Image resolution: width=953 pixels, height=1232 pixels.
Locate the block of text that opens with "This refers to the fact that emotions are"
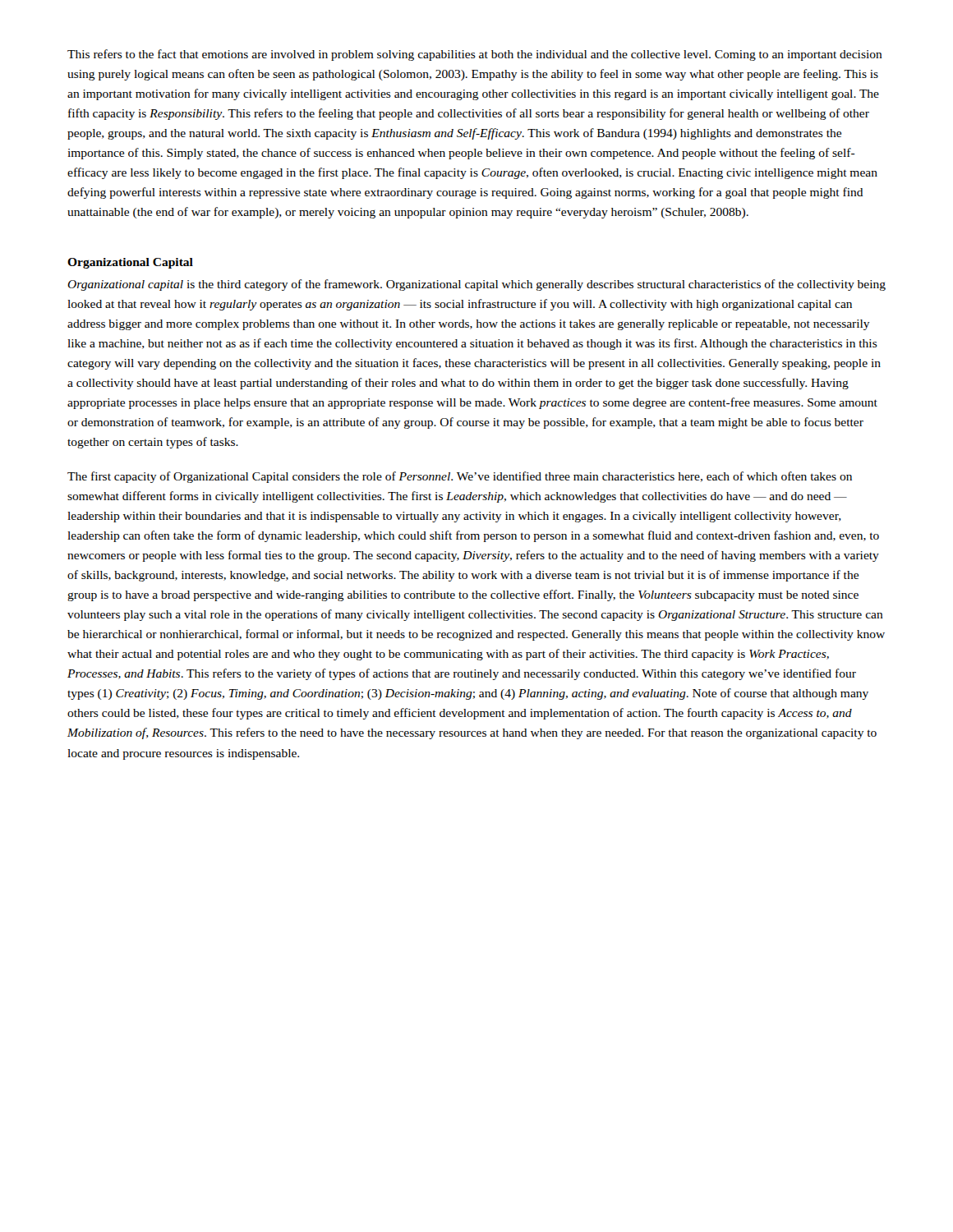(476, 133)
